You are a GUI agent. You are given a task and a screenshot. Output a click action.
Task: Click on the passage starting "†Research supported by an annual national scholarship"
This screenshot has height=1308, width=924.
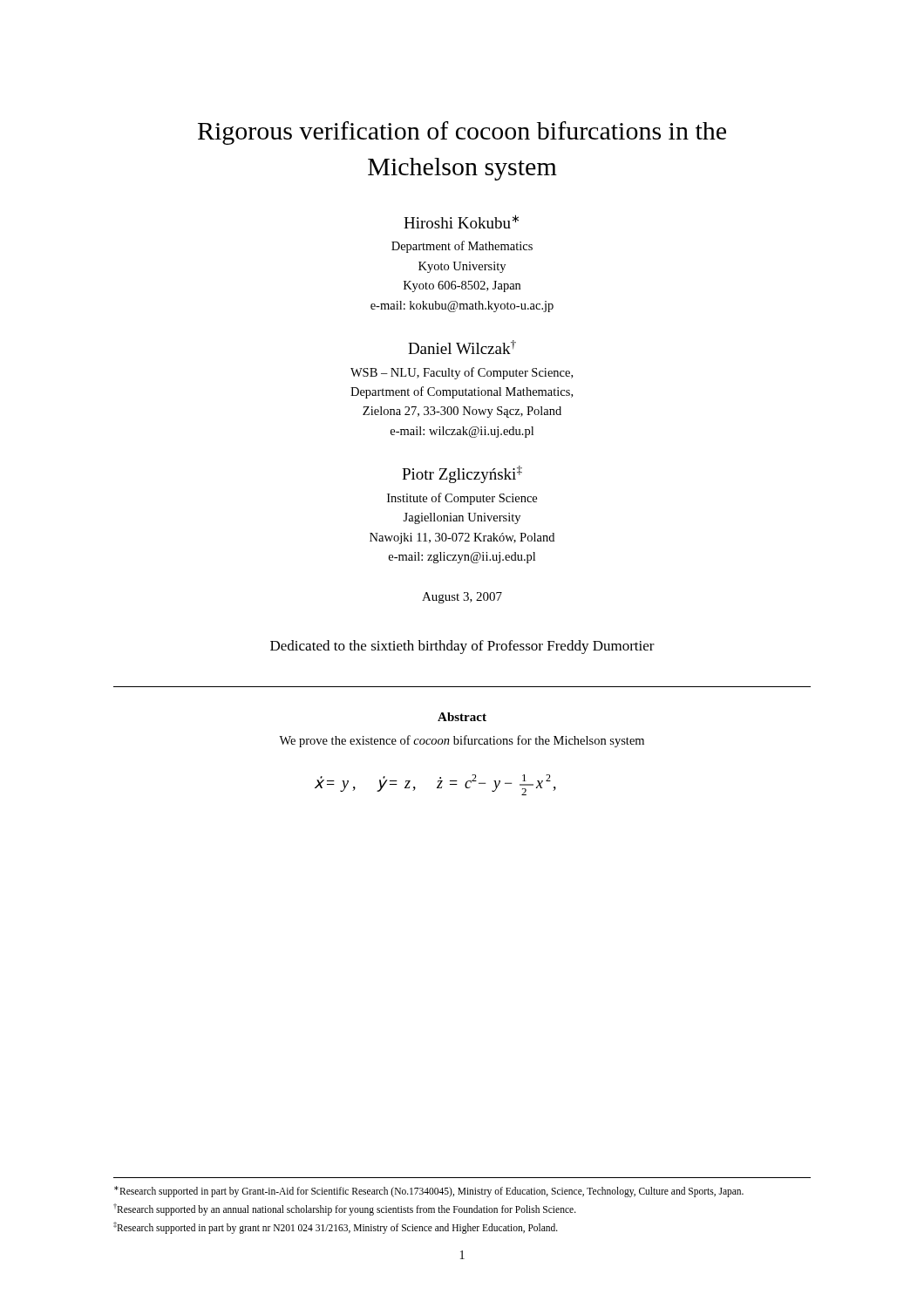[x=345, y=1208]
